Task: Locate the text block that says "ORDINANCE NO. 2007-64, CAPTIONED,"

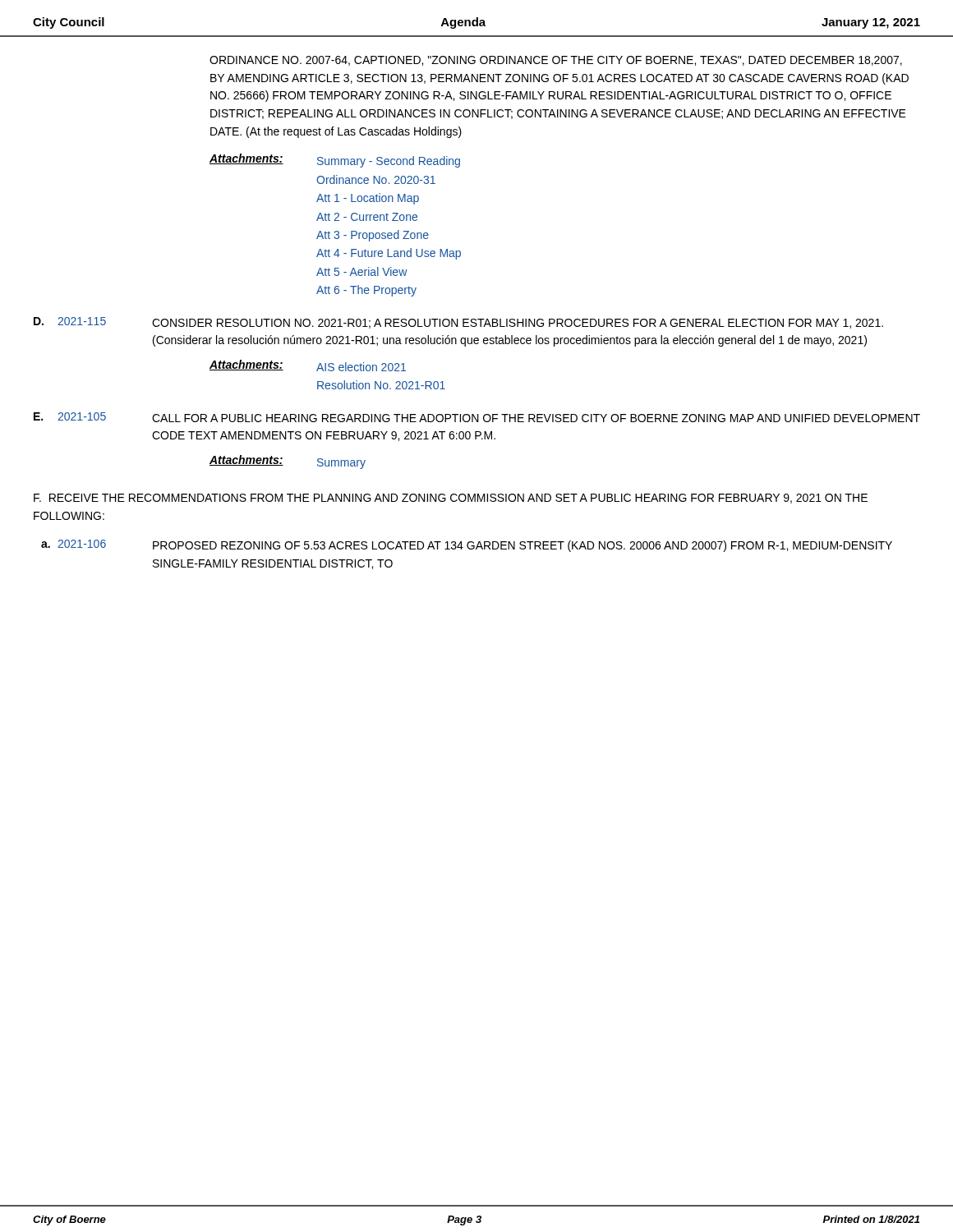Action: click(559, 96)
